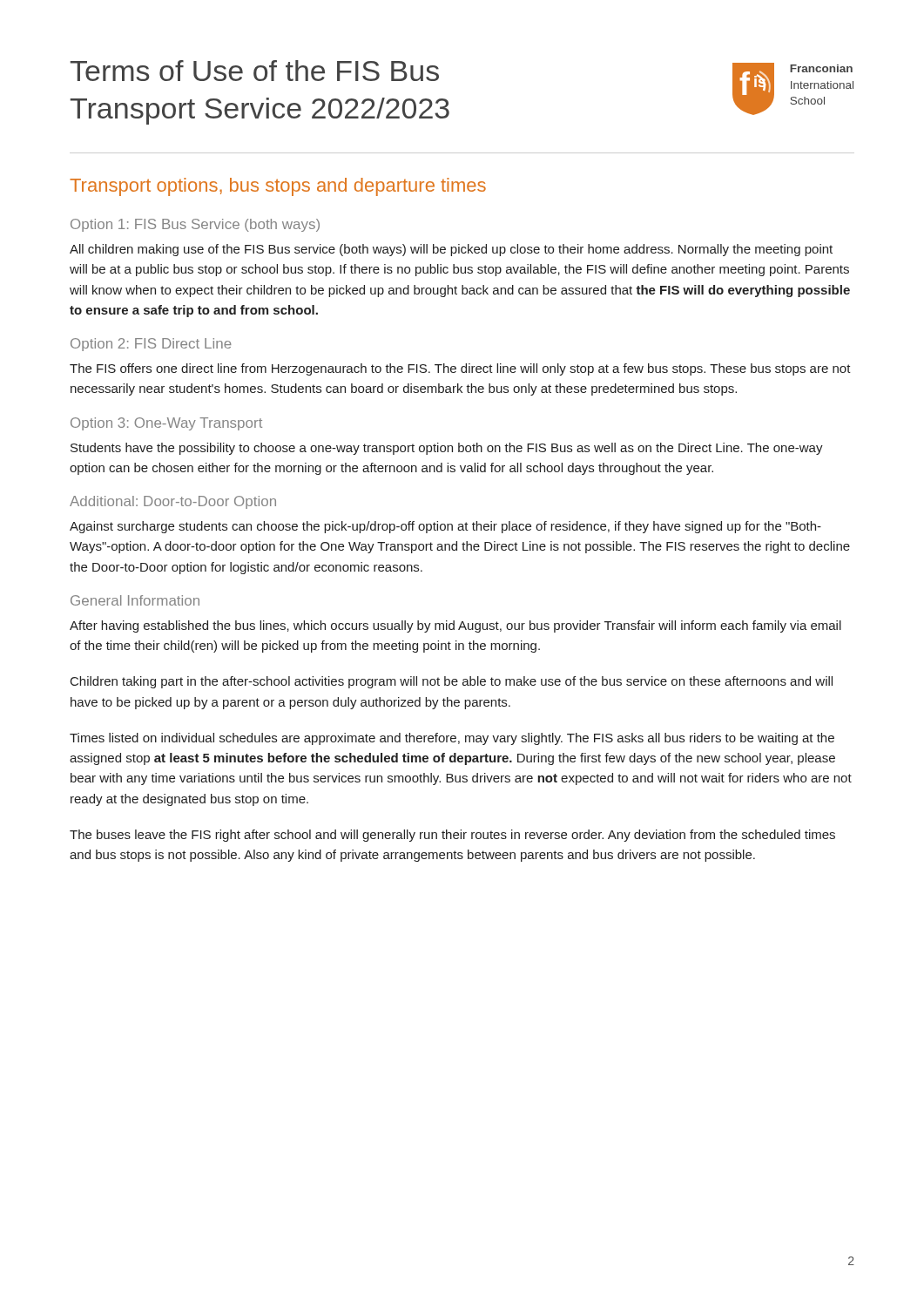Screen dimensions: 1307x924
Task: Locate the block of text that opens with "Students have the"
Action: click(x=446, y=457)
